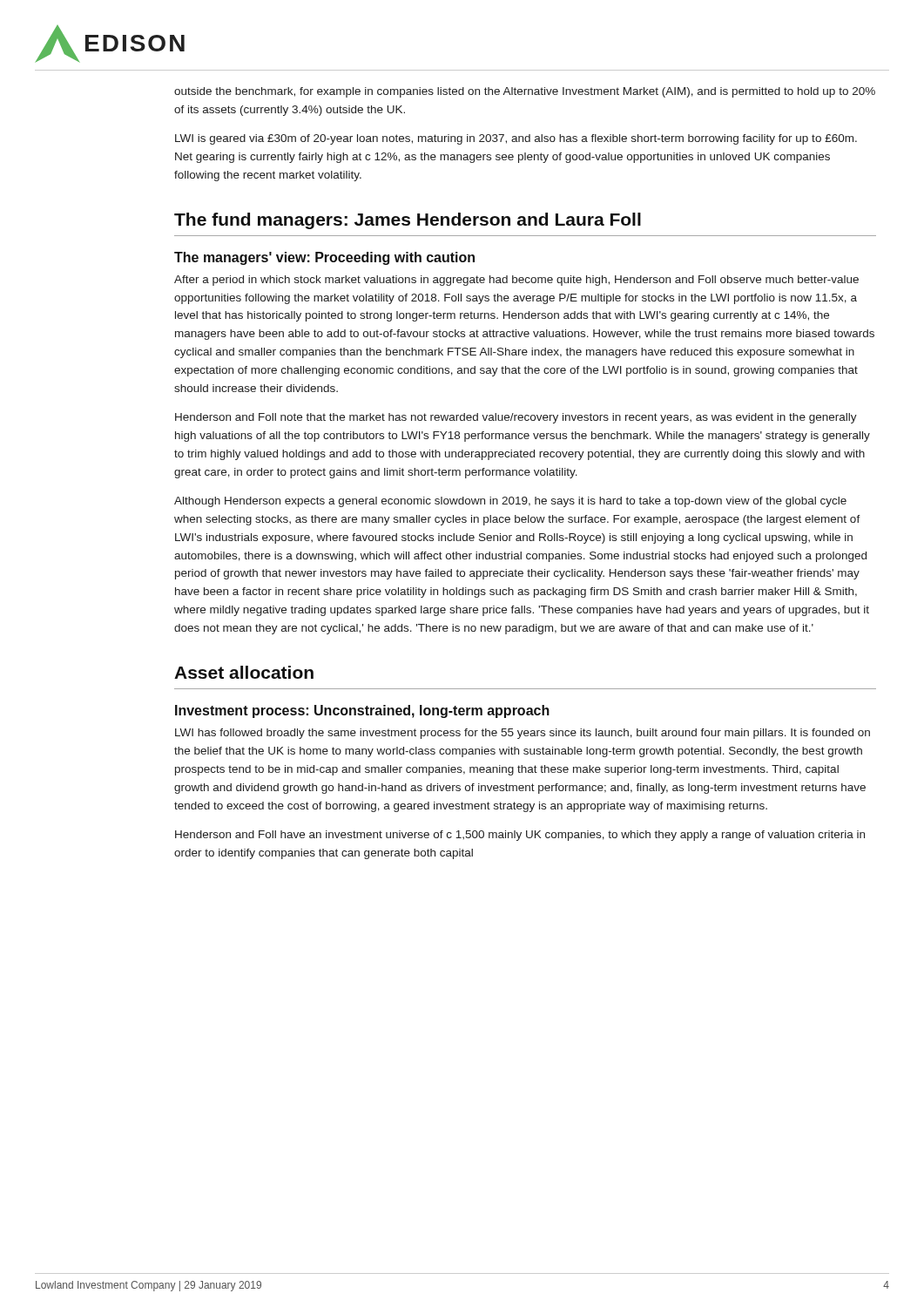Point to the block beginning "After a period in which stock market"
This screenshot has width=924, height=1307.
[x=524, y=334]
